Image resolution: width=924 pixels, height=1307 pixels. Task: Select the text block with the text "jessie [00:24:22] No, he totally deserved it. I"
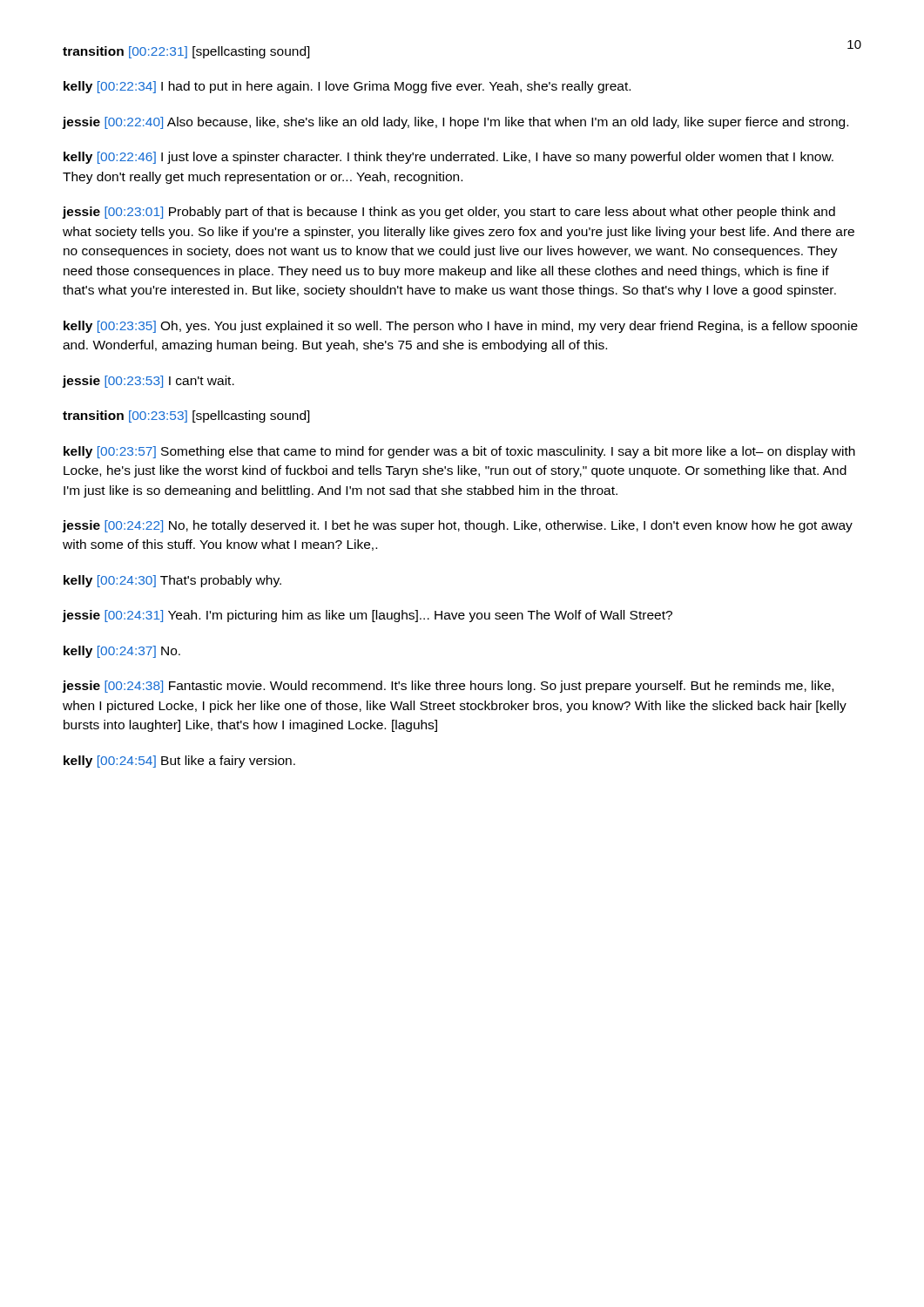coord(458,535)
